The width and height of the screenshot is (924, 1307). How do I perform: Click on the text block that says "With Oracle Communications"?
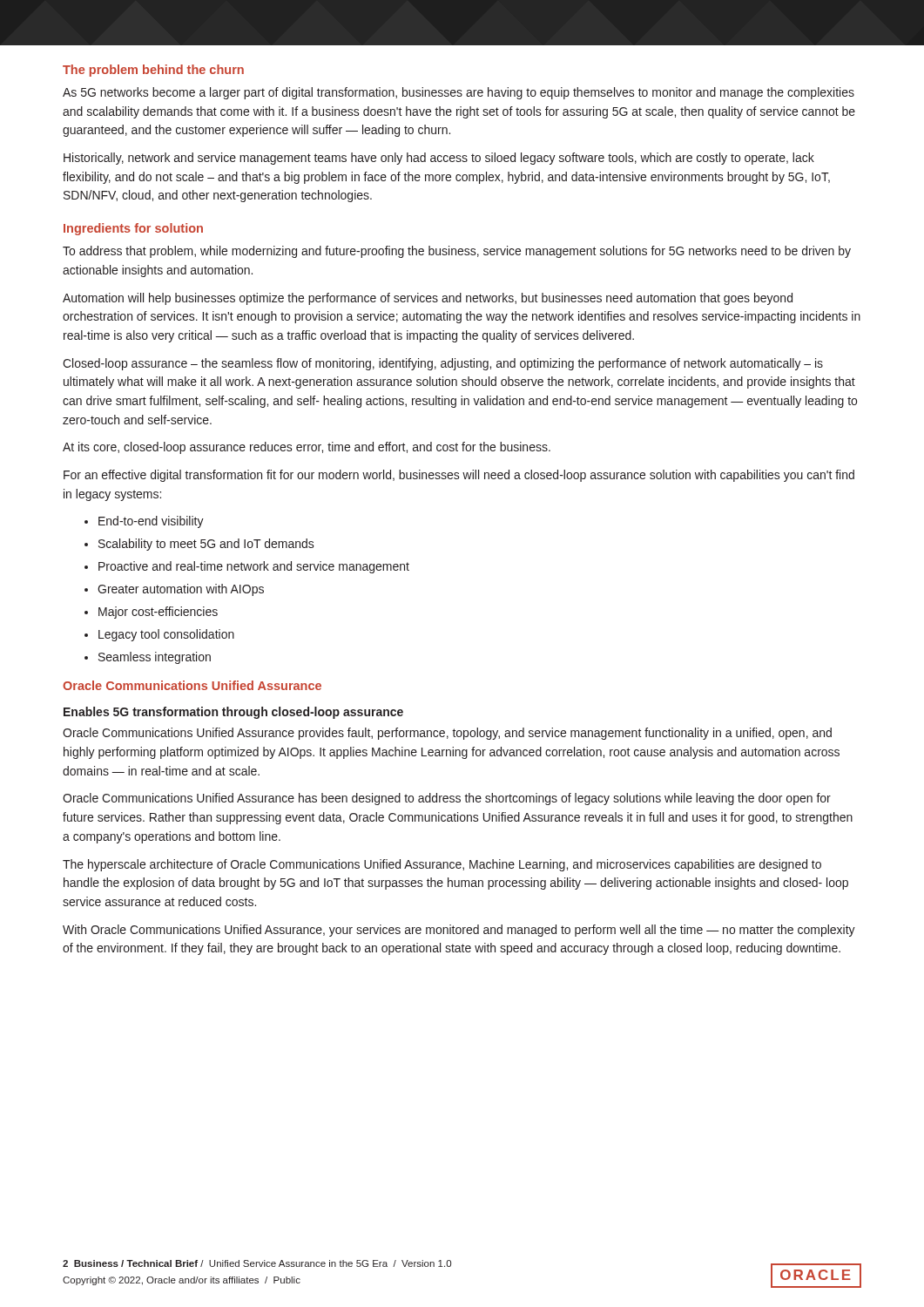462,940
